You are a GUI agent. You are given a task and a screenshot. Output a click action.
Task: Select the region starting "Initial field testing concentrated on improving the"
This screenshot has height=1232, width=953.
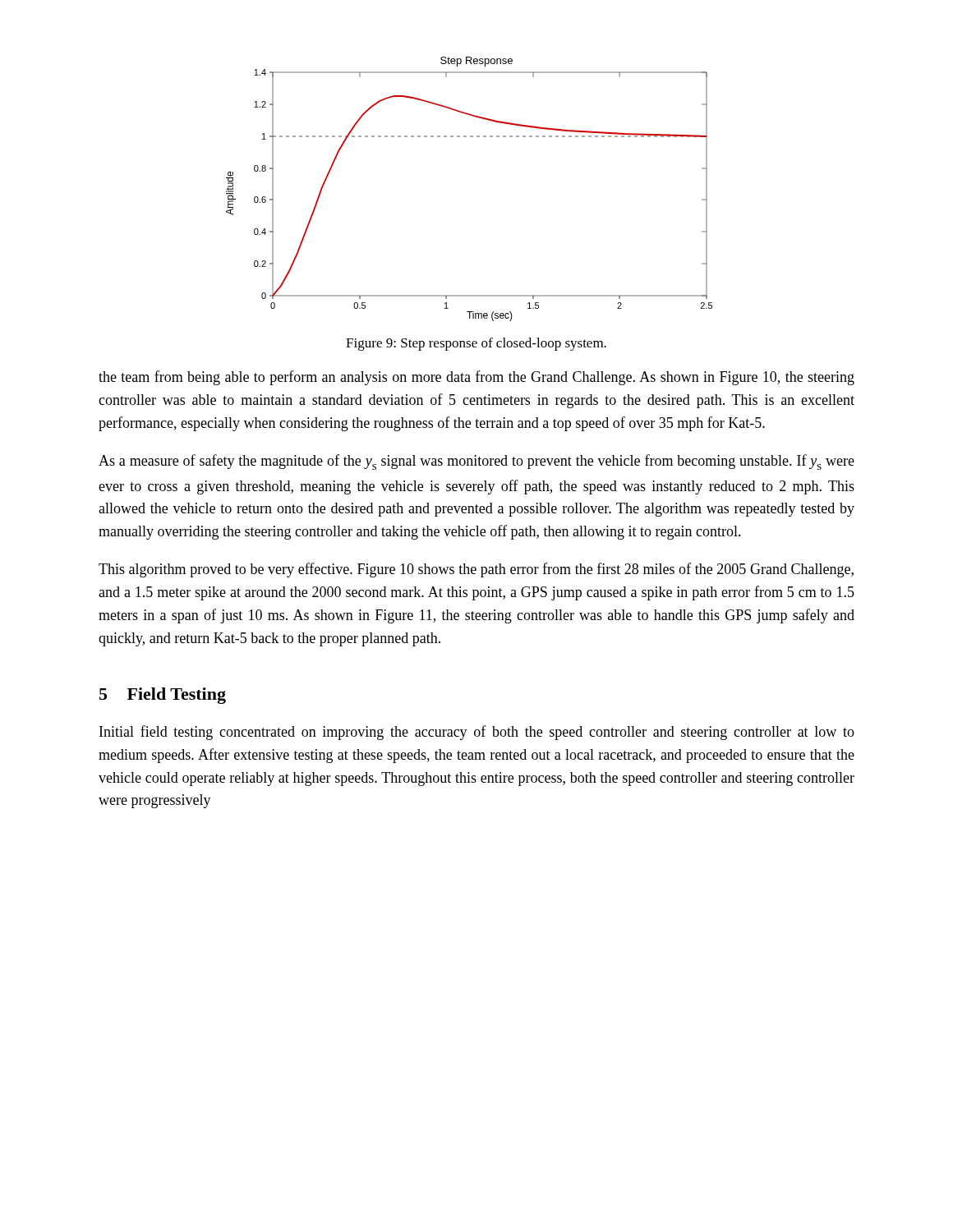[x=476, y=766]
